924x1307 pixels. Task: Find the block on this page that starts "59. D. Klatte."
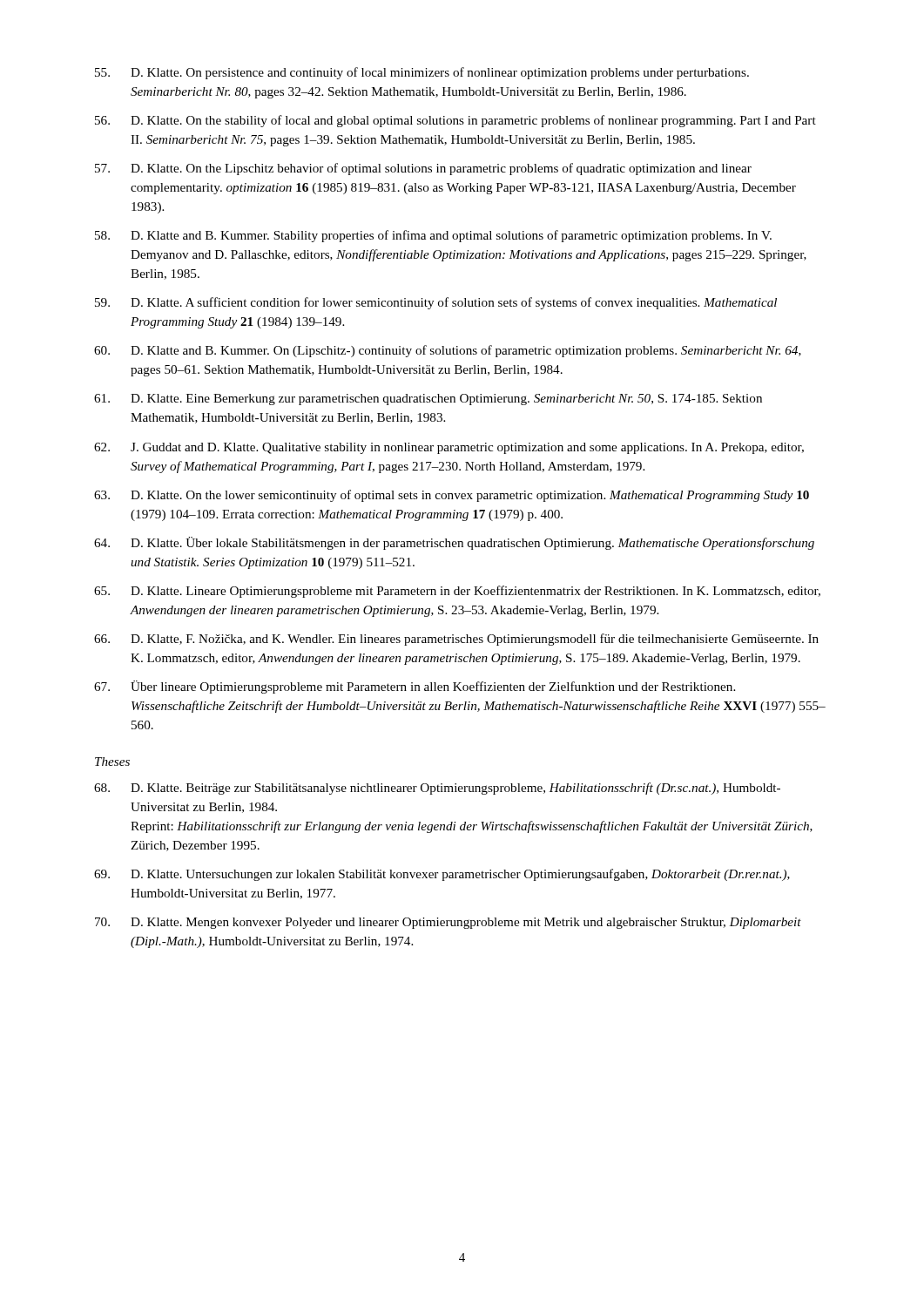point(462,312)
